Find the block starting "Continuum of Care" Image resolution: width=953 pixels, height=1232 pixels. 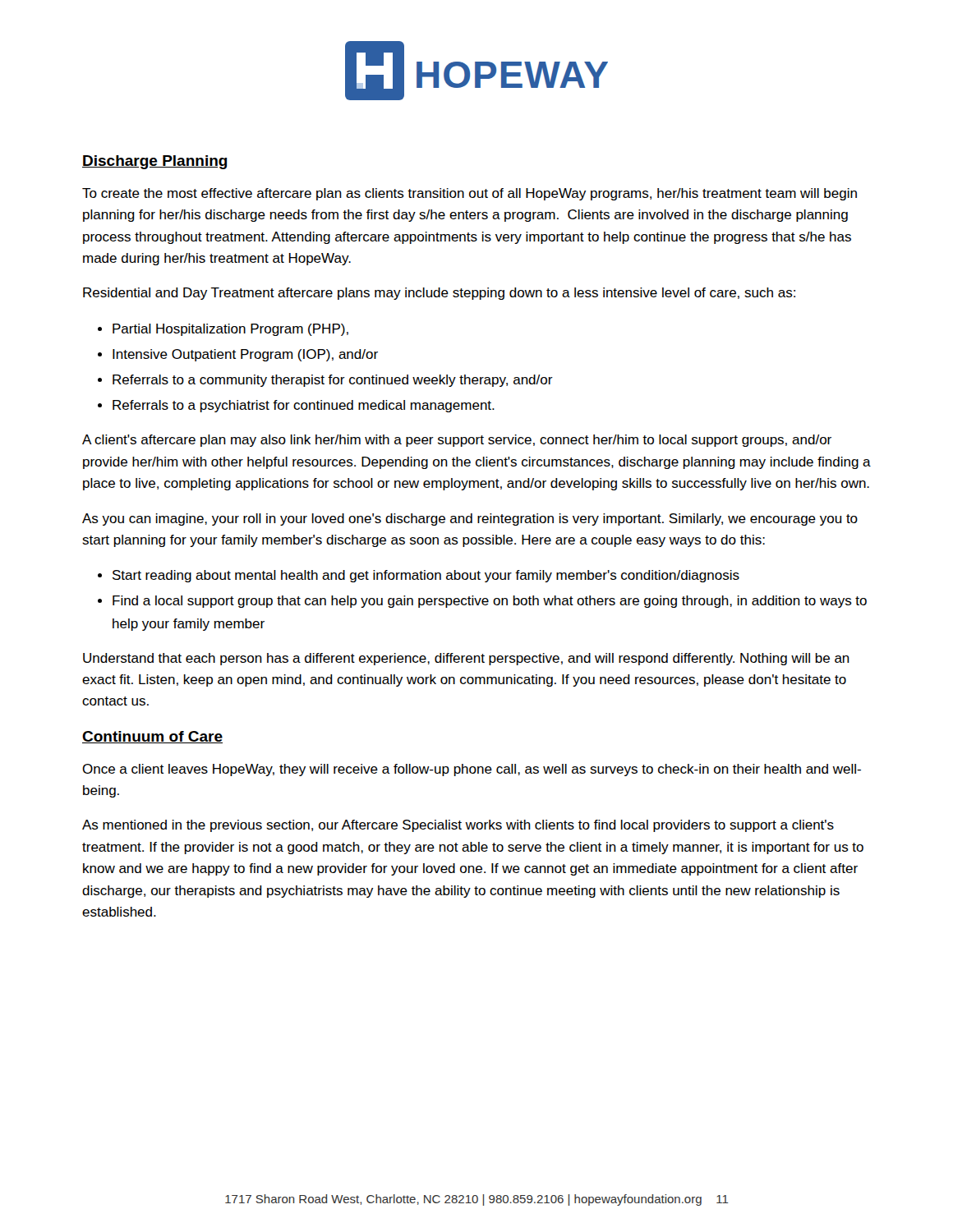click(x=152, y=736)
